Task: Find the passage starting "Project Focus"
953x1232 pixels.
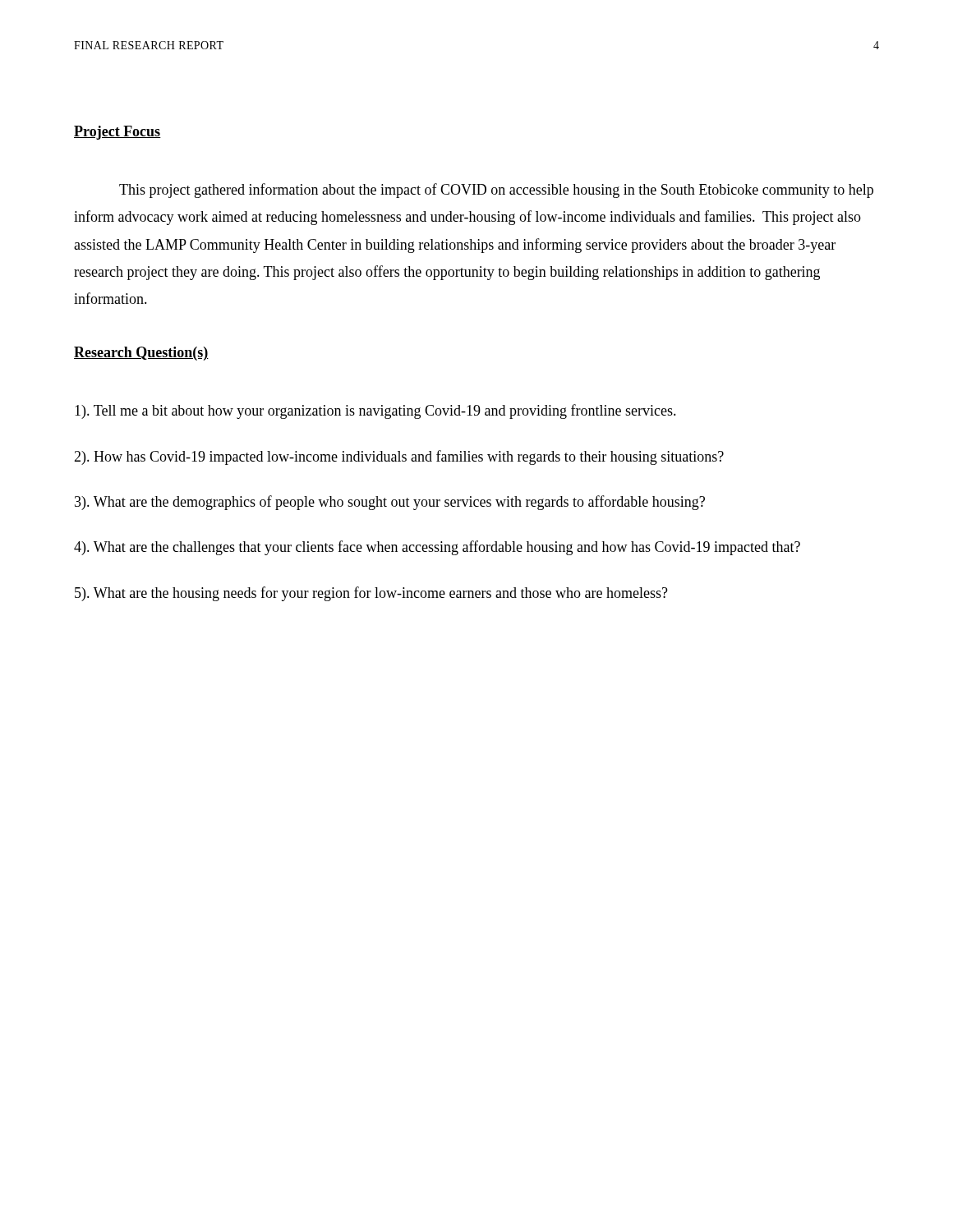Action: point(117,131)
